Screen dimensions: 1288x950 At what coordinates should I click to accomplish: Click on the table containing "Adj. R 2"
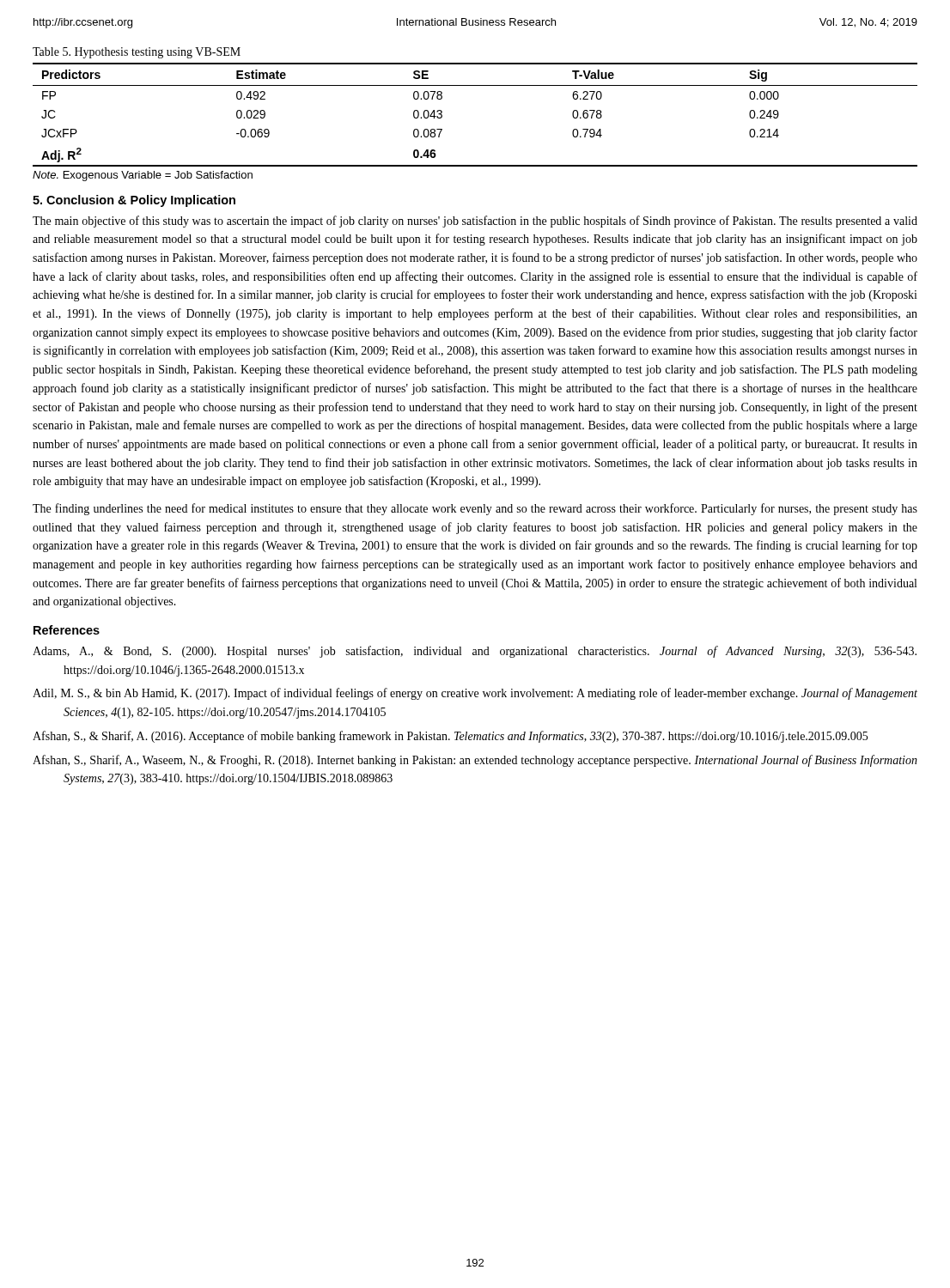coord(475,115)
